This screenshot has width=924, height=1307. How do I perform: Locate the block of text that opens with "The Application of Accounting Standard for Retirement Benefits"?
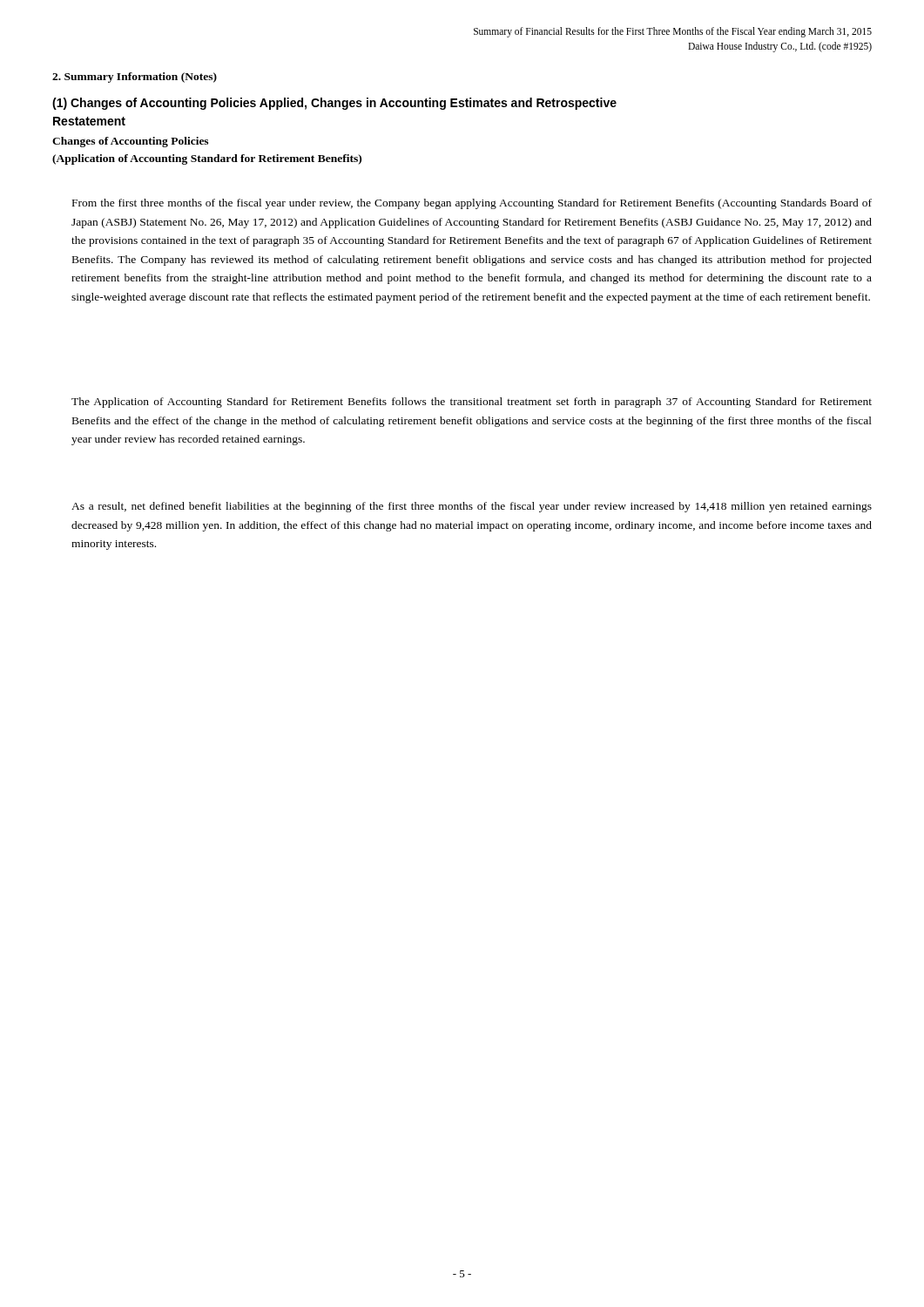click(x=472, y=420)
